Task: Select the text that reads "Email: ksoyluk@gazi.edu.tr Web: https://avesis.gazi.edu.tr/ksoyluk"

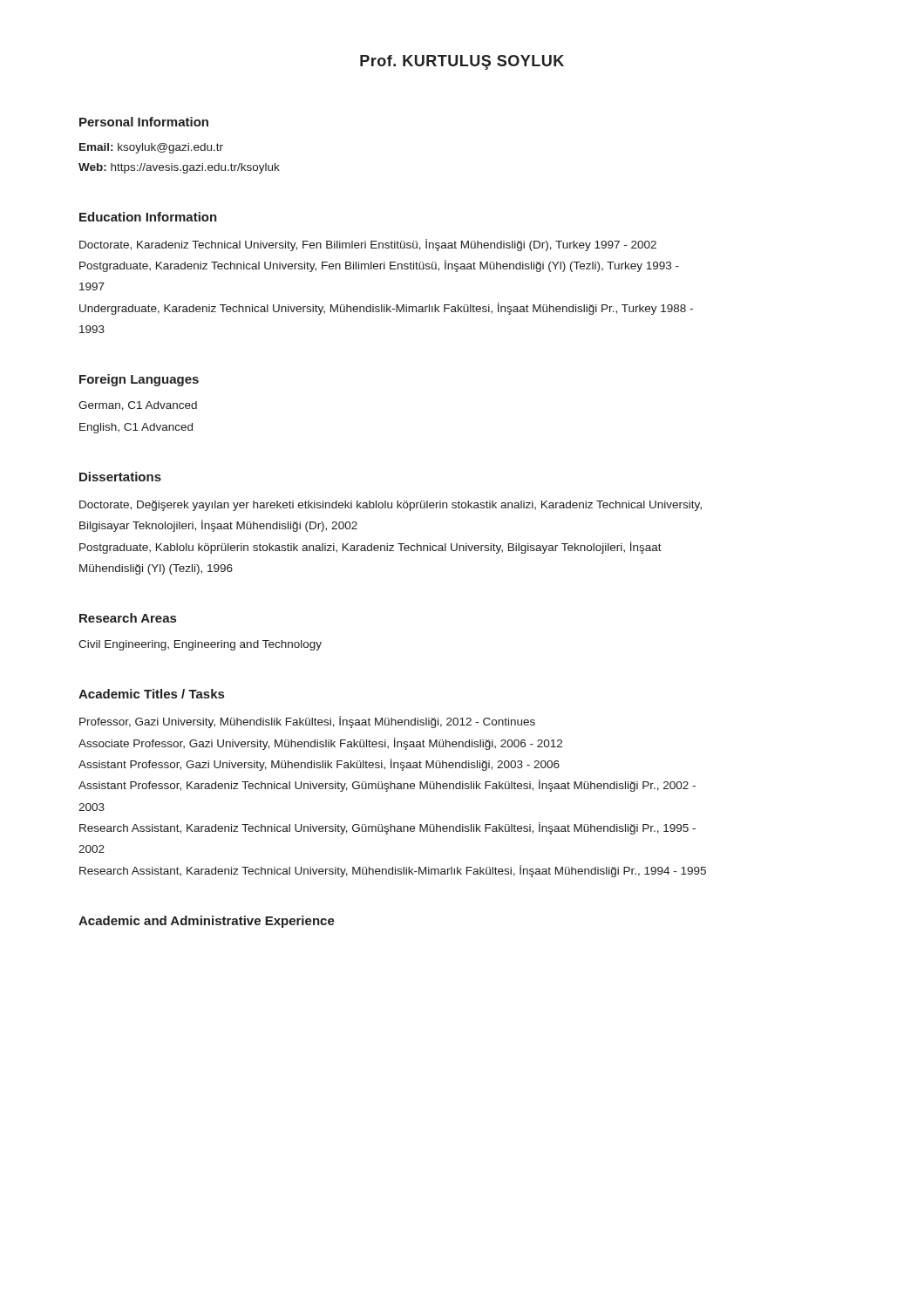Action: tap(179, 157)
